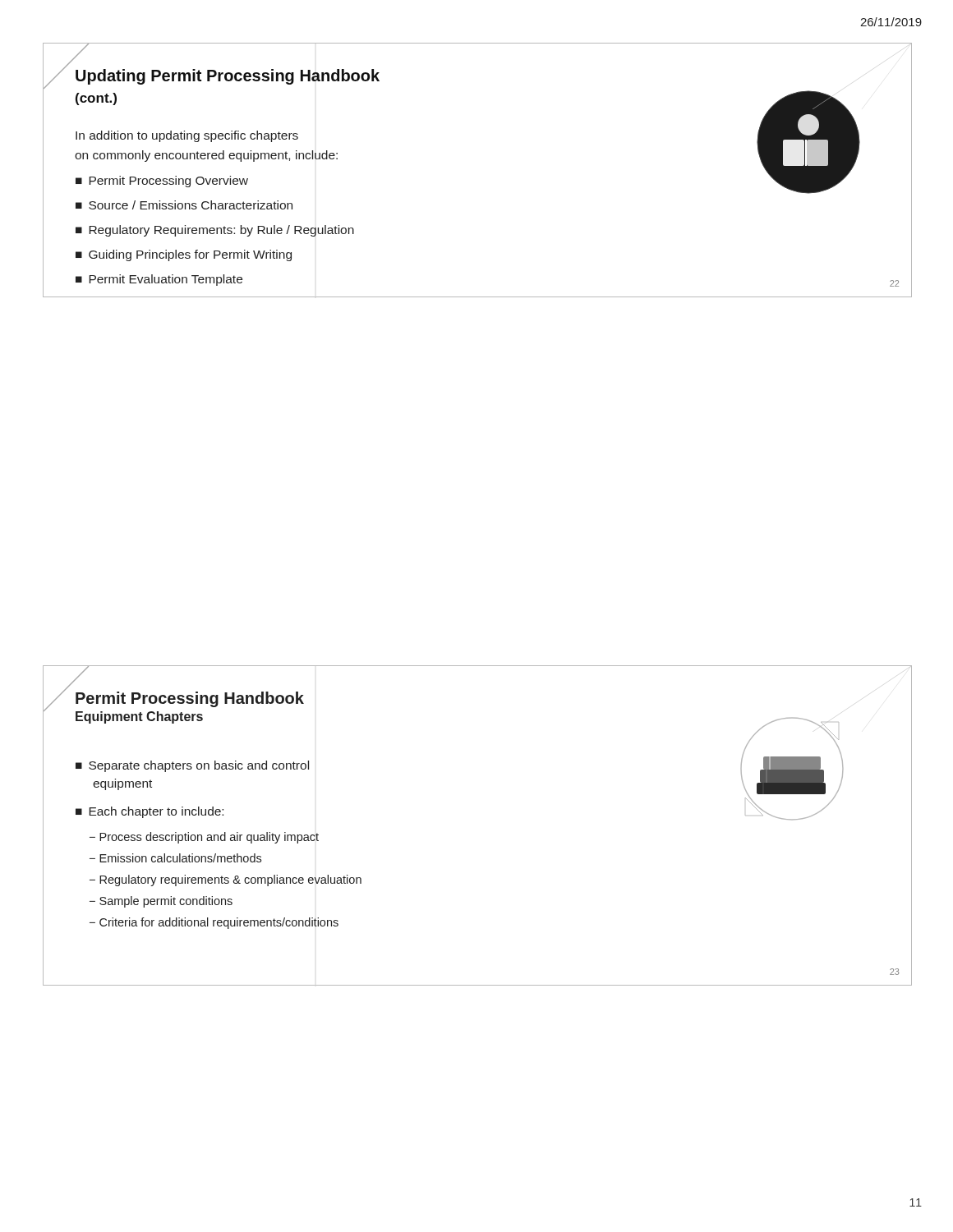This screenshot has height=1232, width=953.
Task: Click on the list item that reads "■Source / Emissions Characterization"
Action: pyautogui.click(x=184, y=205)
